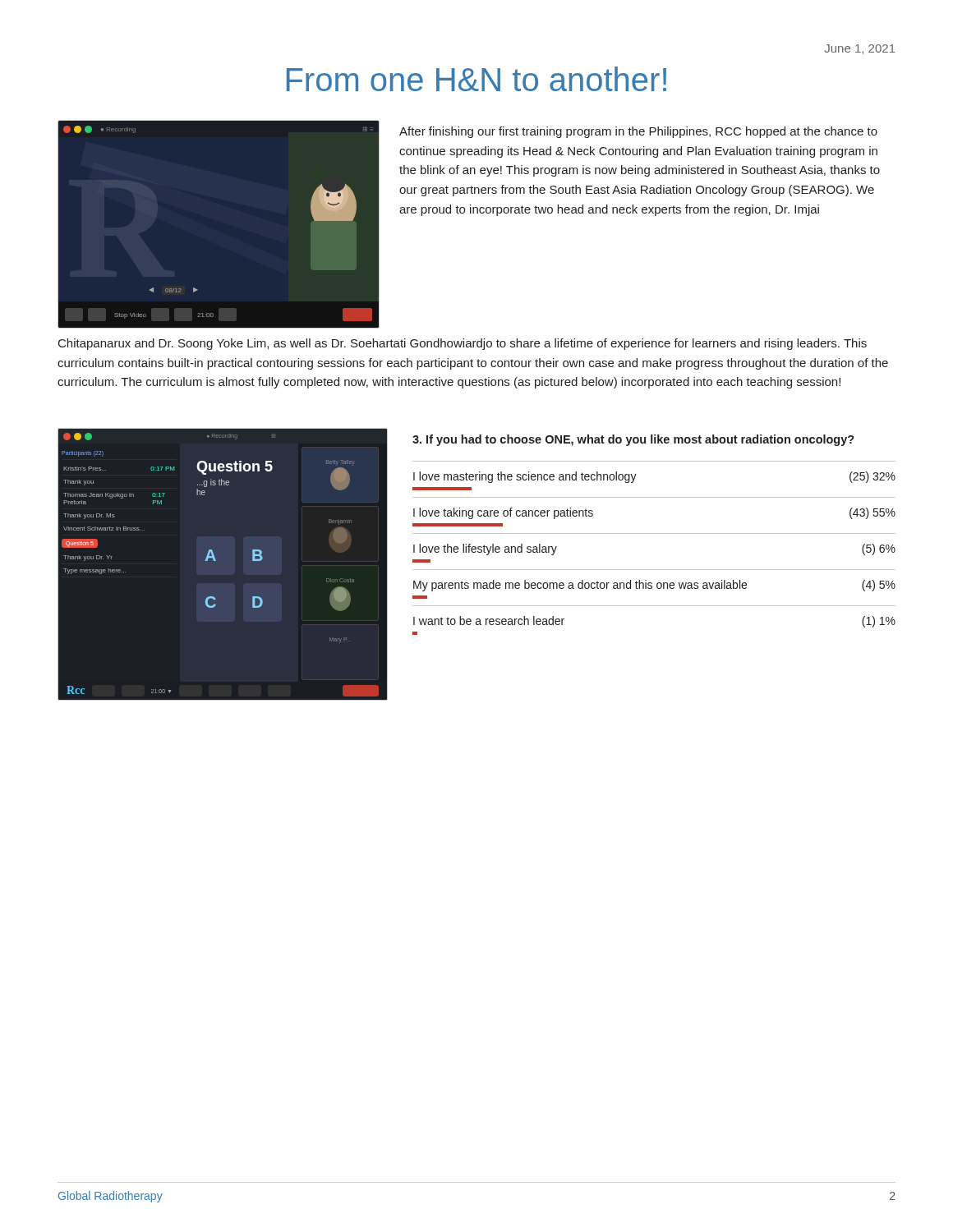Navigate to the text block starting "My parents made me become a doctor"
The width and height of the screenshot is (953, 1232).
click(654, 589)
